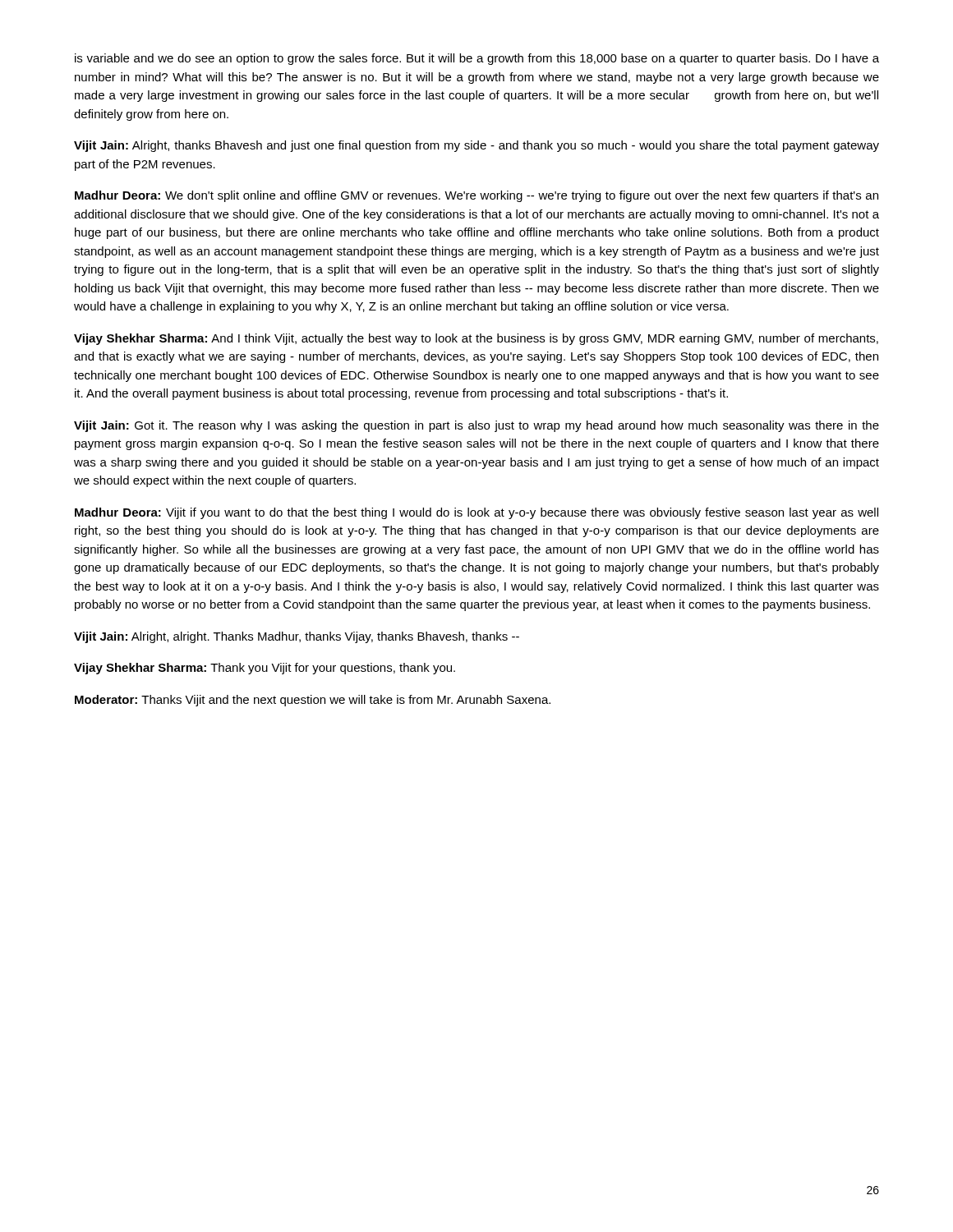Locate the element starting "Vijit Jain: Alright, alright. Thanks"
The width and height of the screenshot is (953, 1232).
click(297, 636)
